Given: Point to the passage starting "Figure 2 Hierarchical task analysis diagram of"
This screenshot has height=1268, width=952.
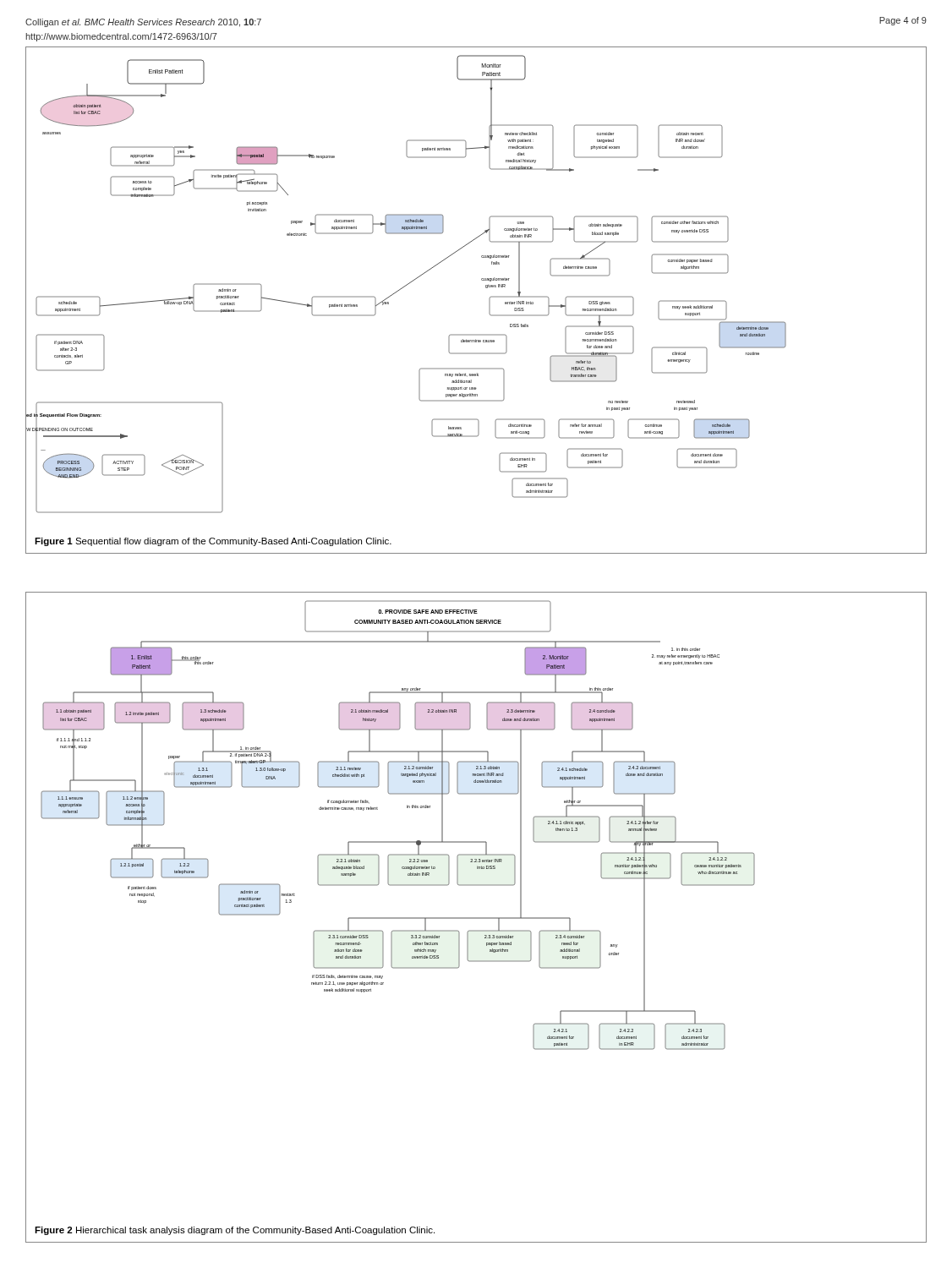Looking at the screenshot, I should (x=235, y=1230).
